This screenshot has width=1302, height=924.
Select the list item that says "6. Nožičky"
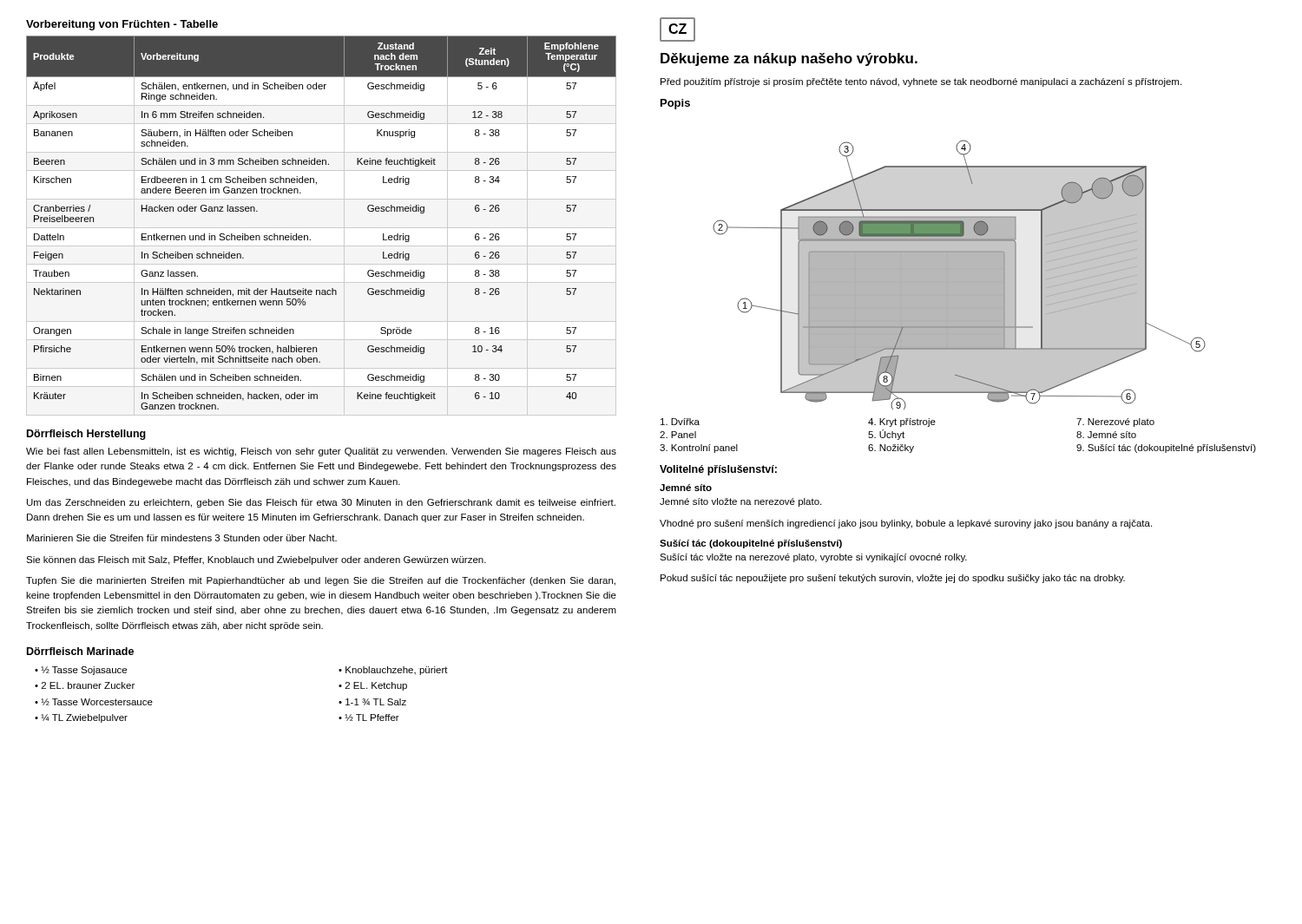891,448
